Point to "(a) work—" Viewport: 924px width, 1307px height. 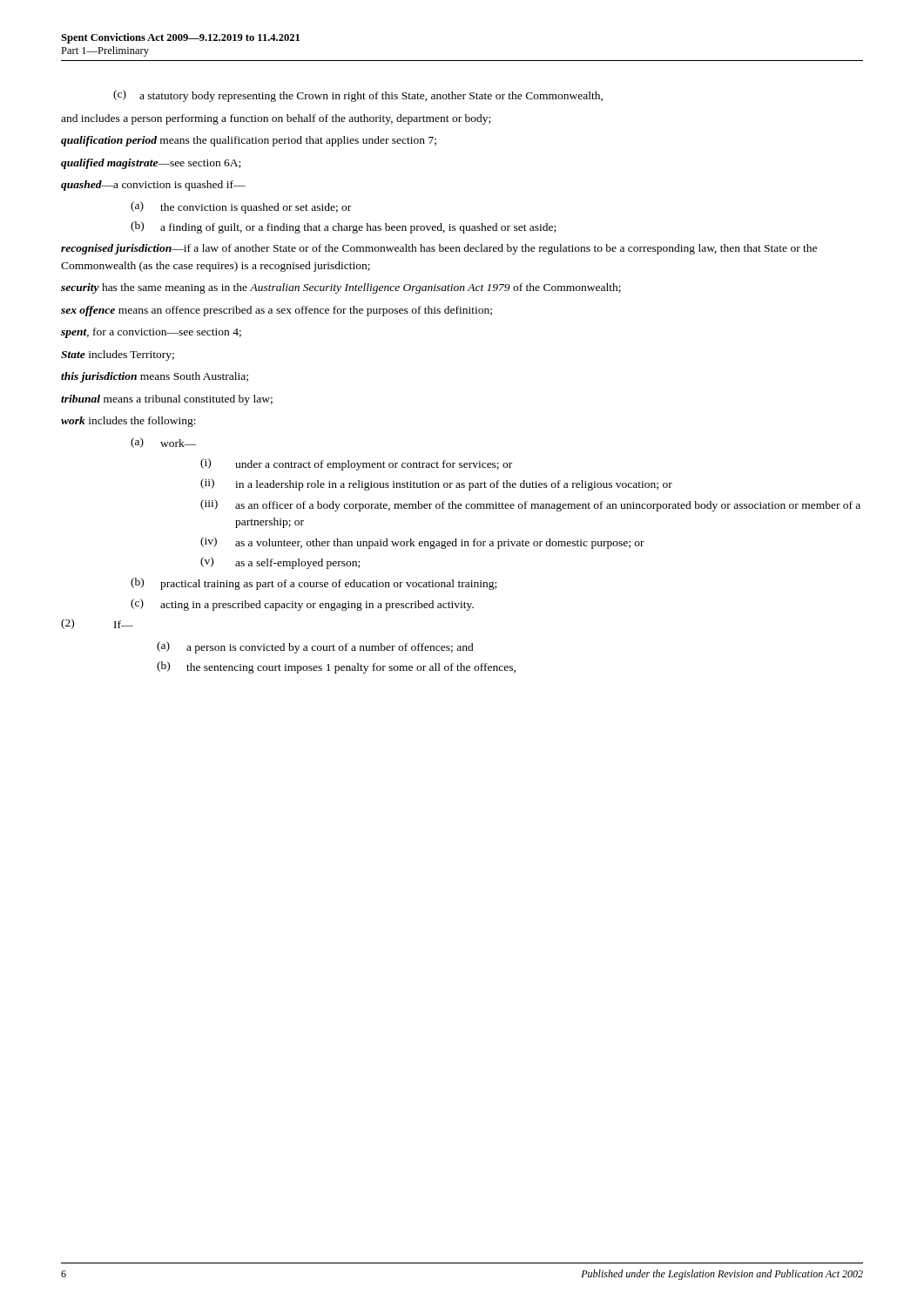pyautogui.click(x=164, y=443)
